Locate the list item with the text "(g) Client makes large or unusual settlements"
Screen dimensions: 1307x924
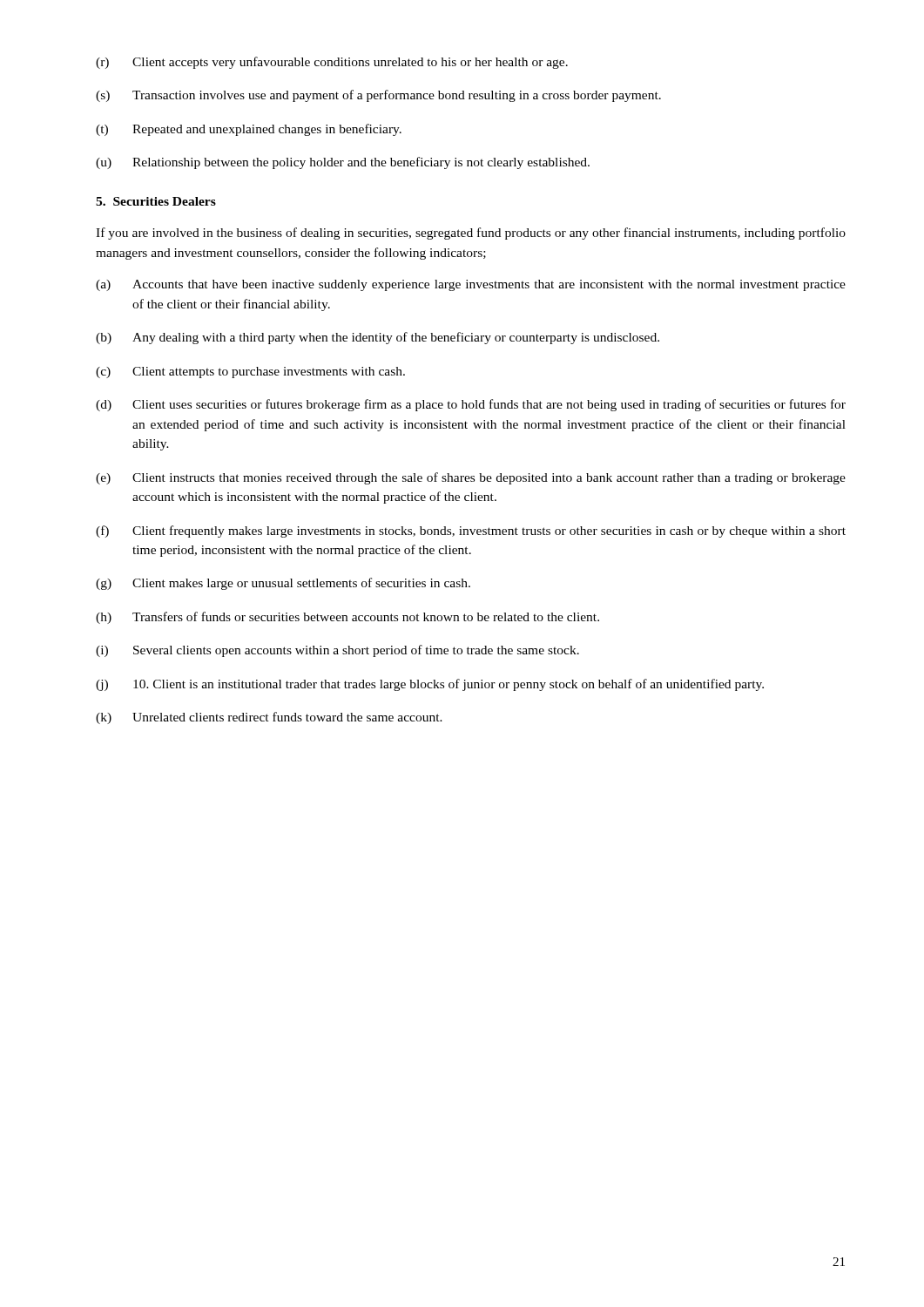[x=471, y=584]
